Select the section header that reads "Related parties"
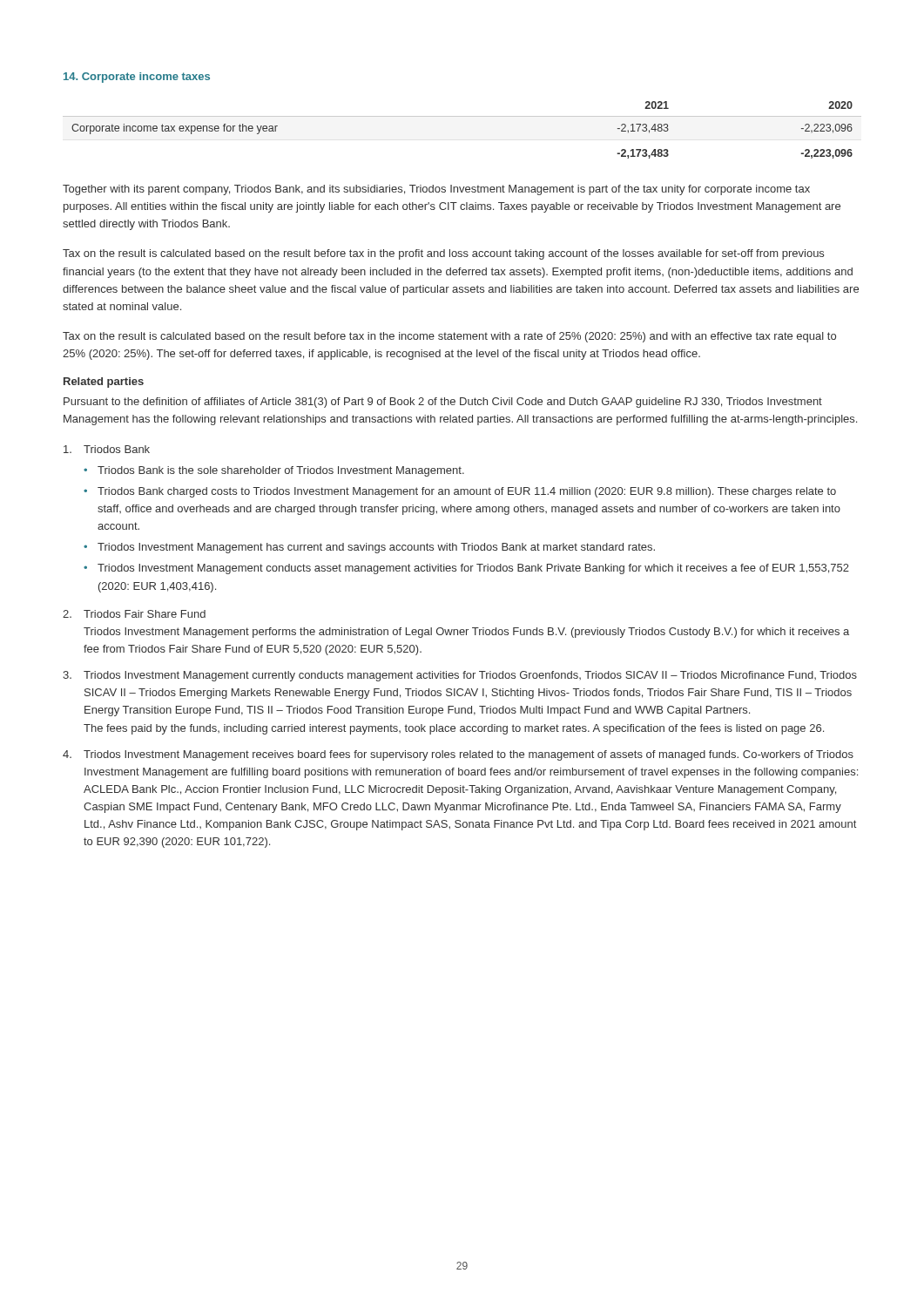The image size is (924, 1307). pos(103,381)
